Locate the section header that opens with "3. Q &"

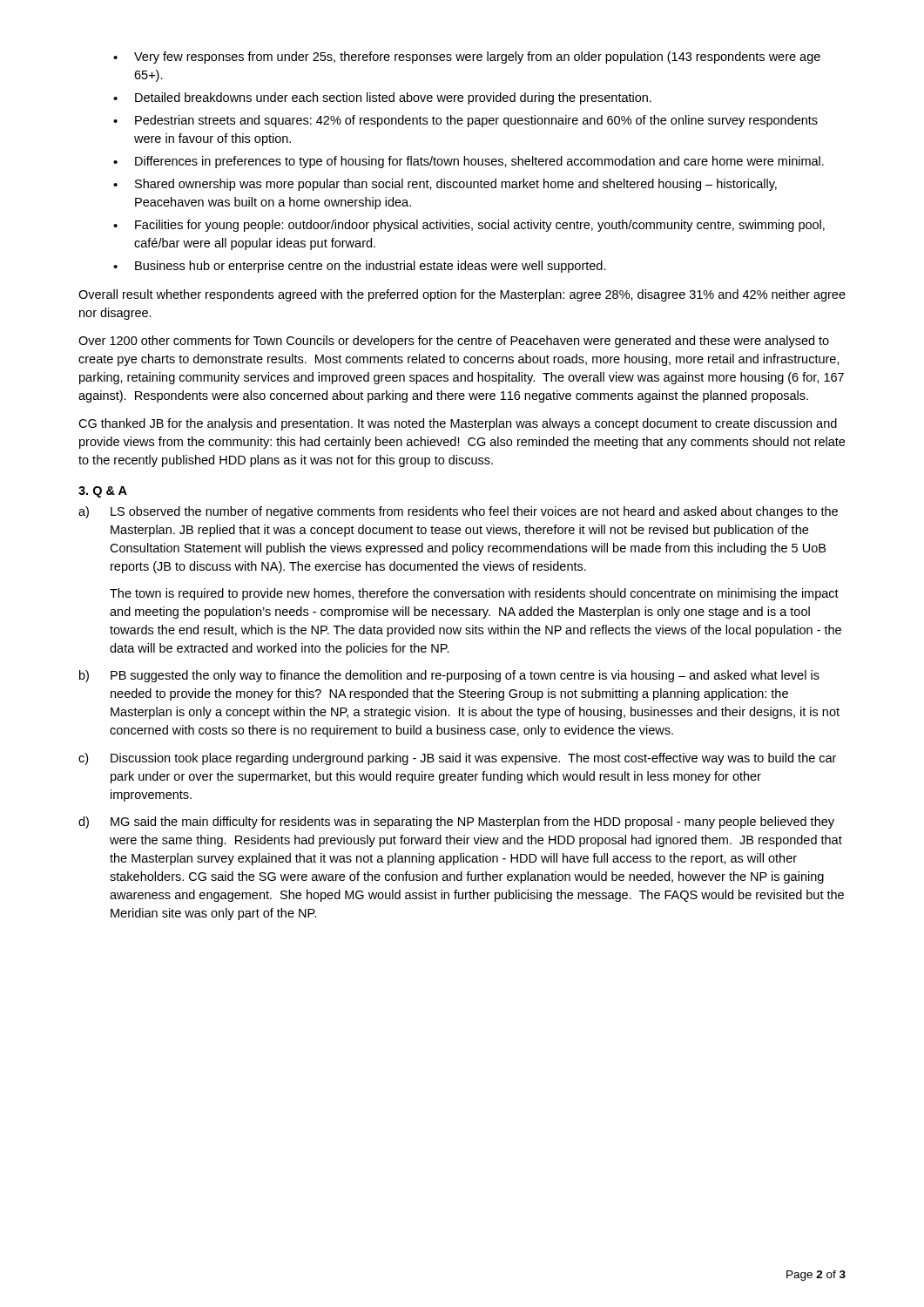[103, 491]
